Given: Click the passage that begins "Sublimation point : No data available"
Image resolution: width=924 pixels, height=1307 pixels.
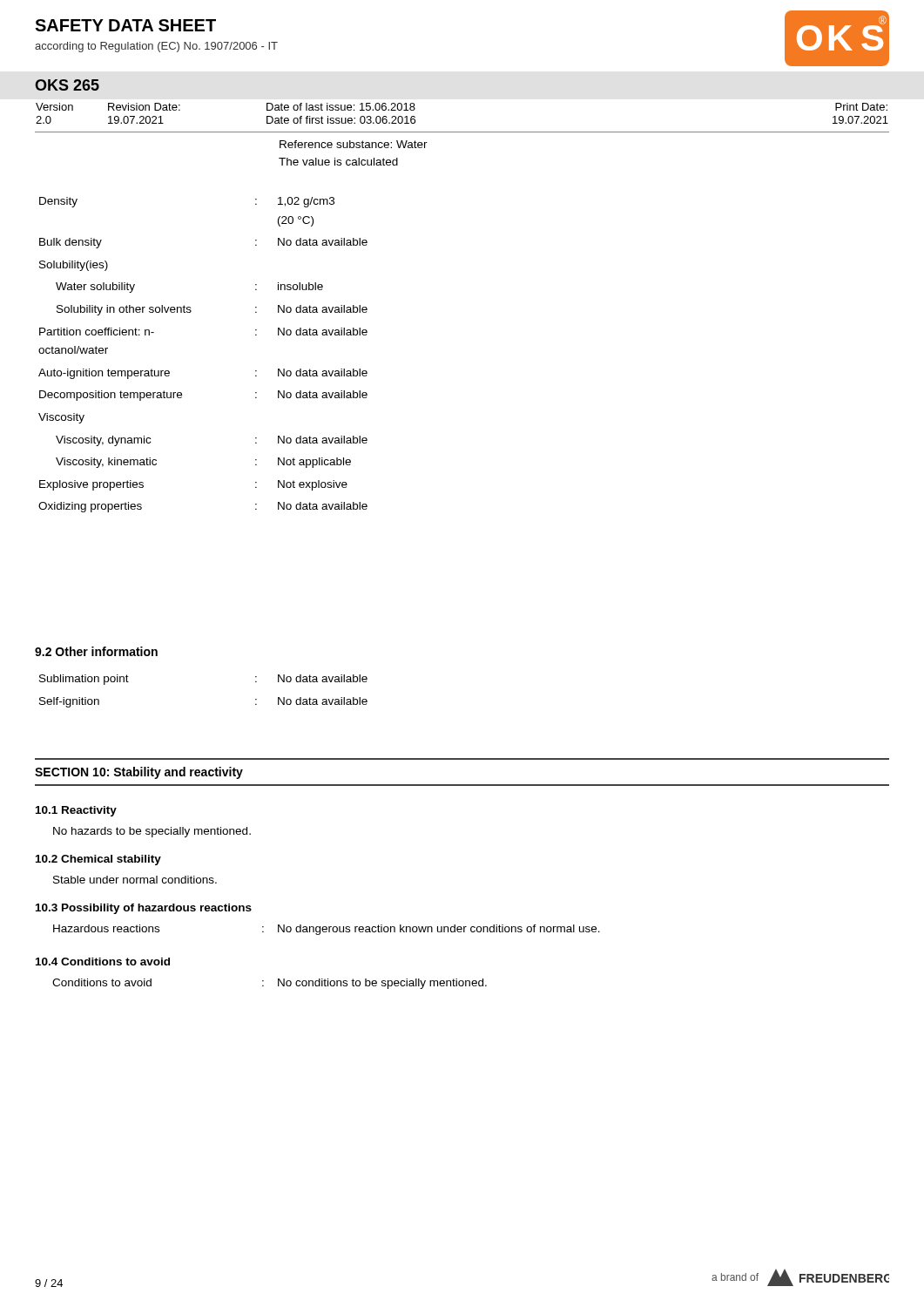Looking at the screenshot, I should click(80, 679).
